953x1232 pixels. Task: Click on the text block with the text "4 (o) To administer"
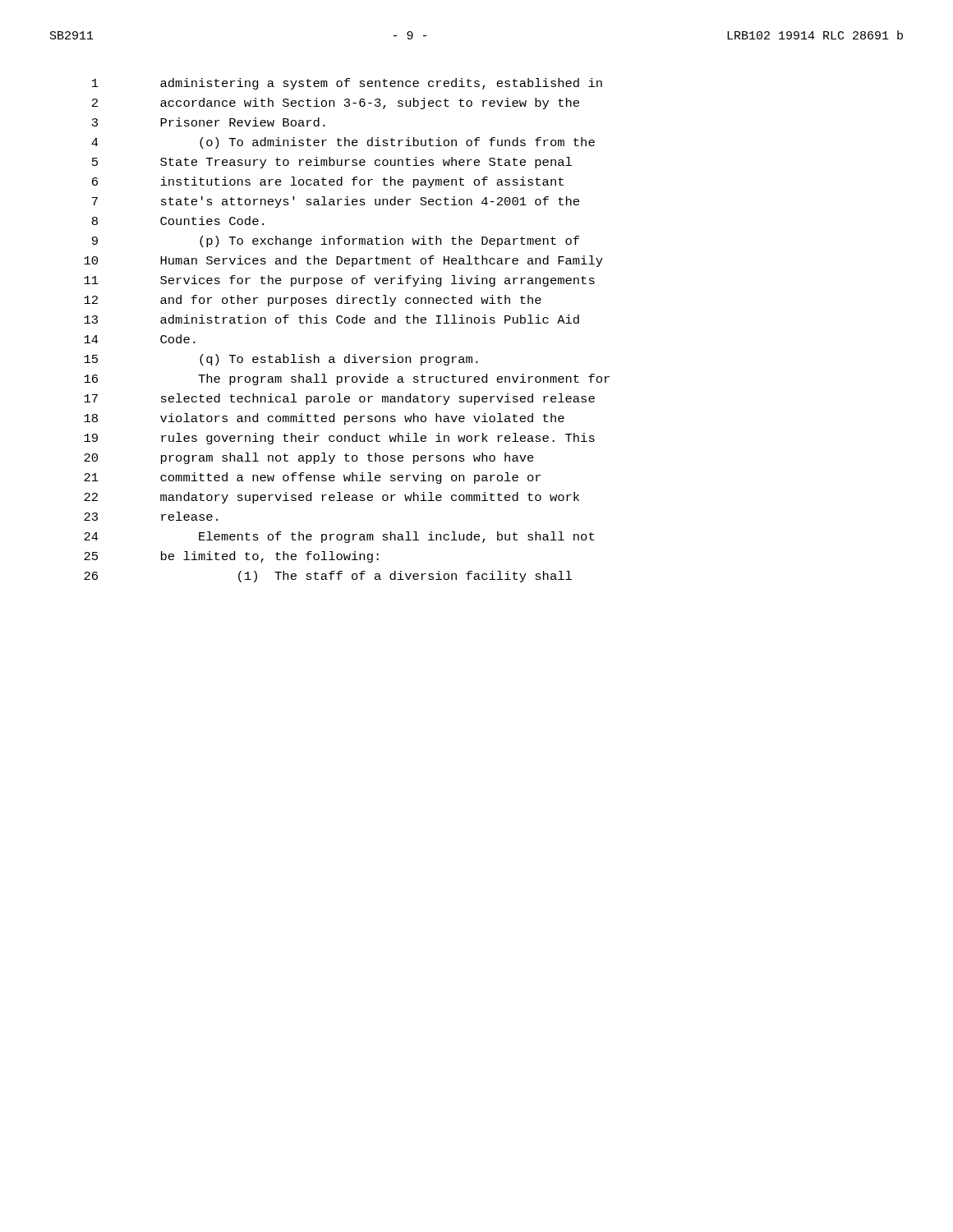coord(476,143)
